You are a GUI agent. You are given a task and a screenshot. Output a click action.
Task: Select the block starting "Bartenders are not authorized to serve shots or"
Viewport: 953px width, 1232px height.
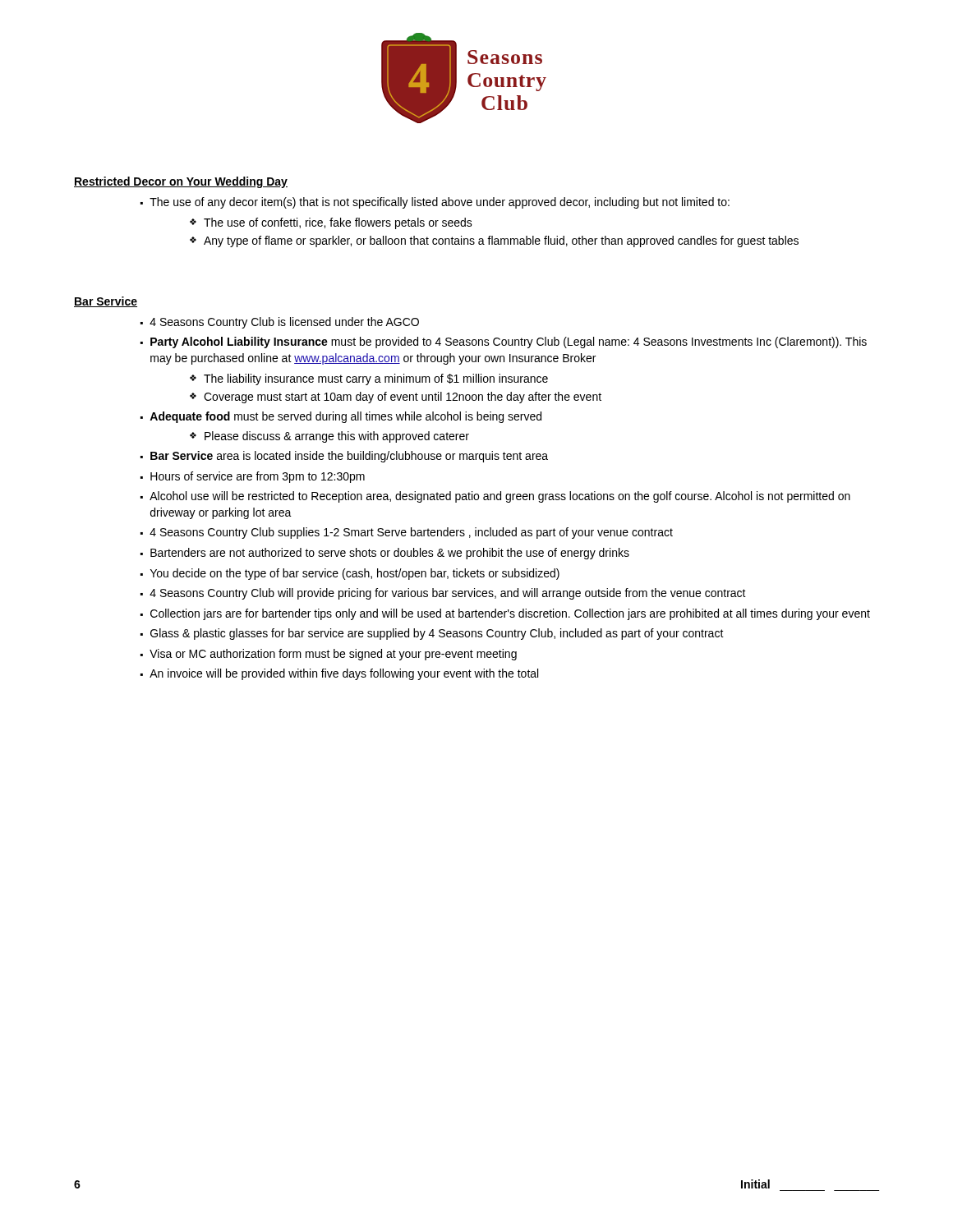(514, 553)
